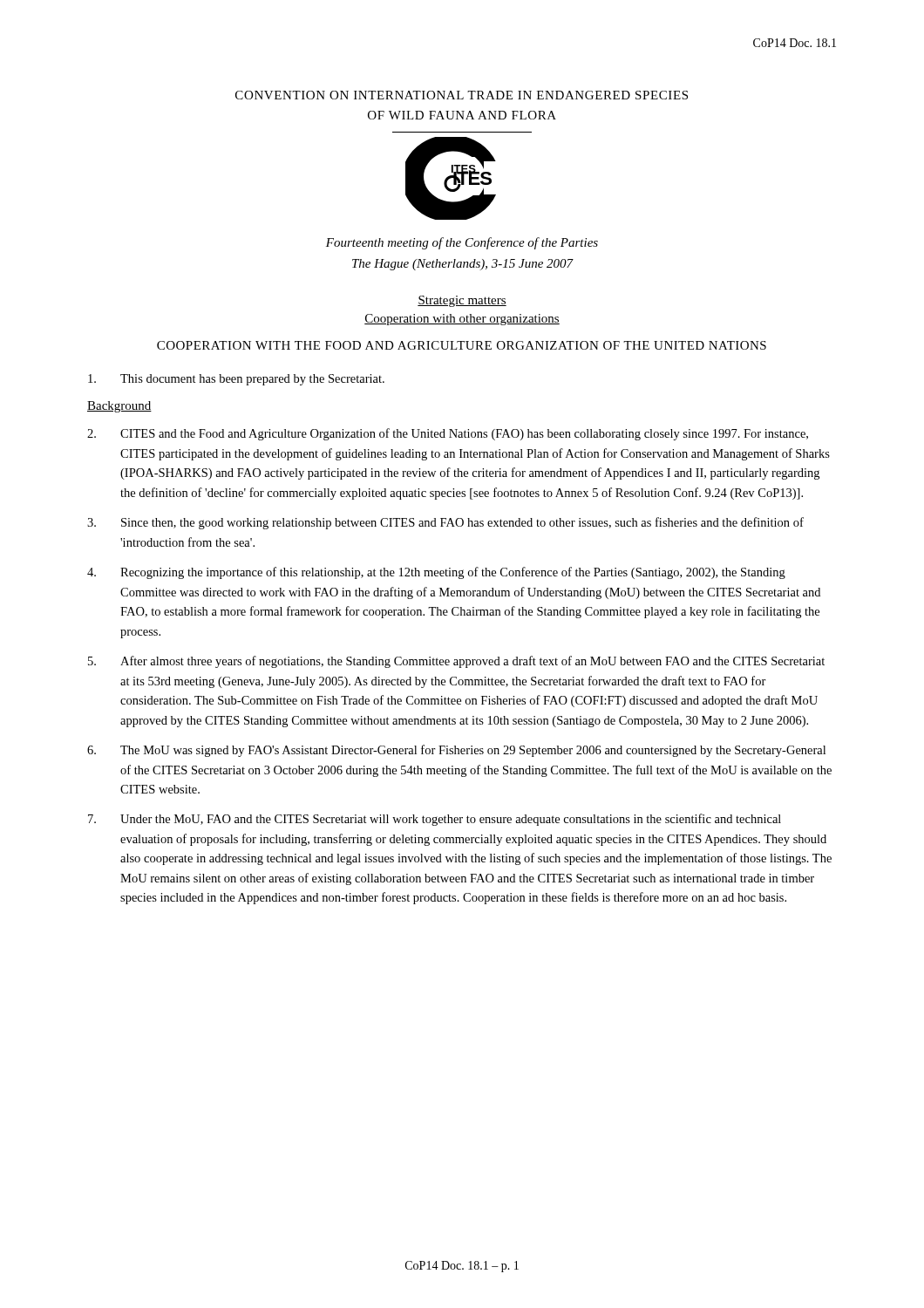
Task: Select the region starting "7. Under the MoU, FAO and"
Action: 462,859
